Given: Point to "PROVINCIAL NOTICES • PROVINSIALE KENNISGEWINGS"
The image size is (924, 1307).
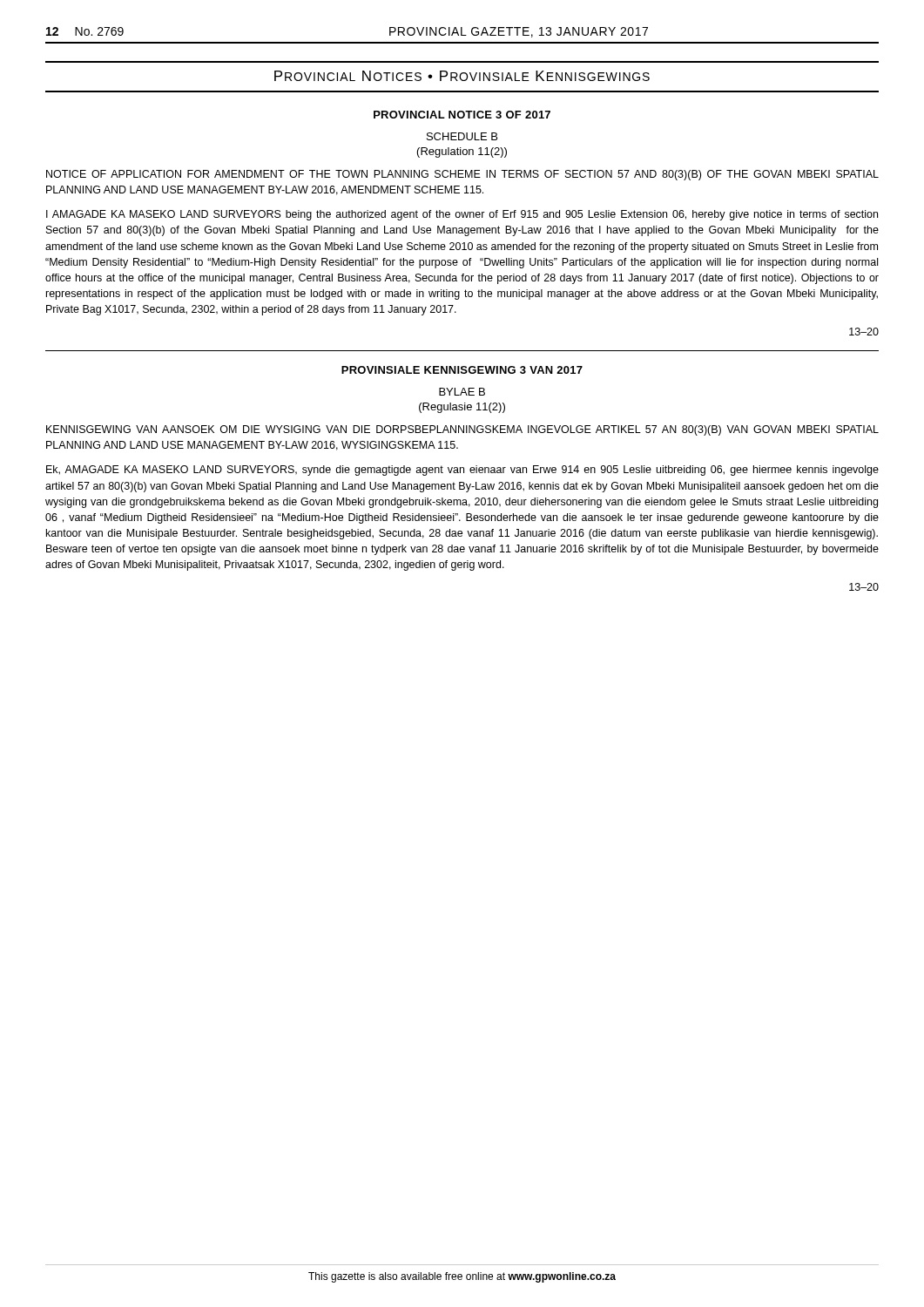Looking at the screenshot, I should (x=462, y=76).
